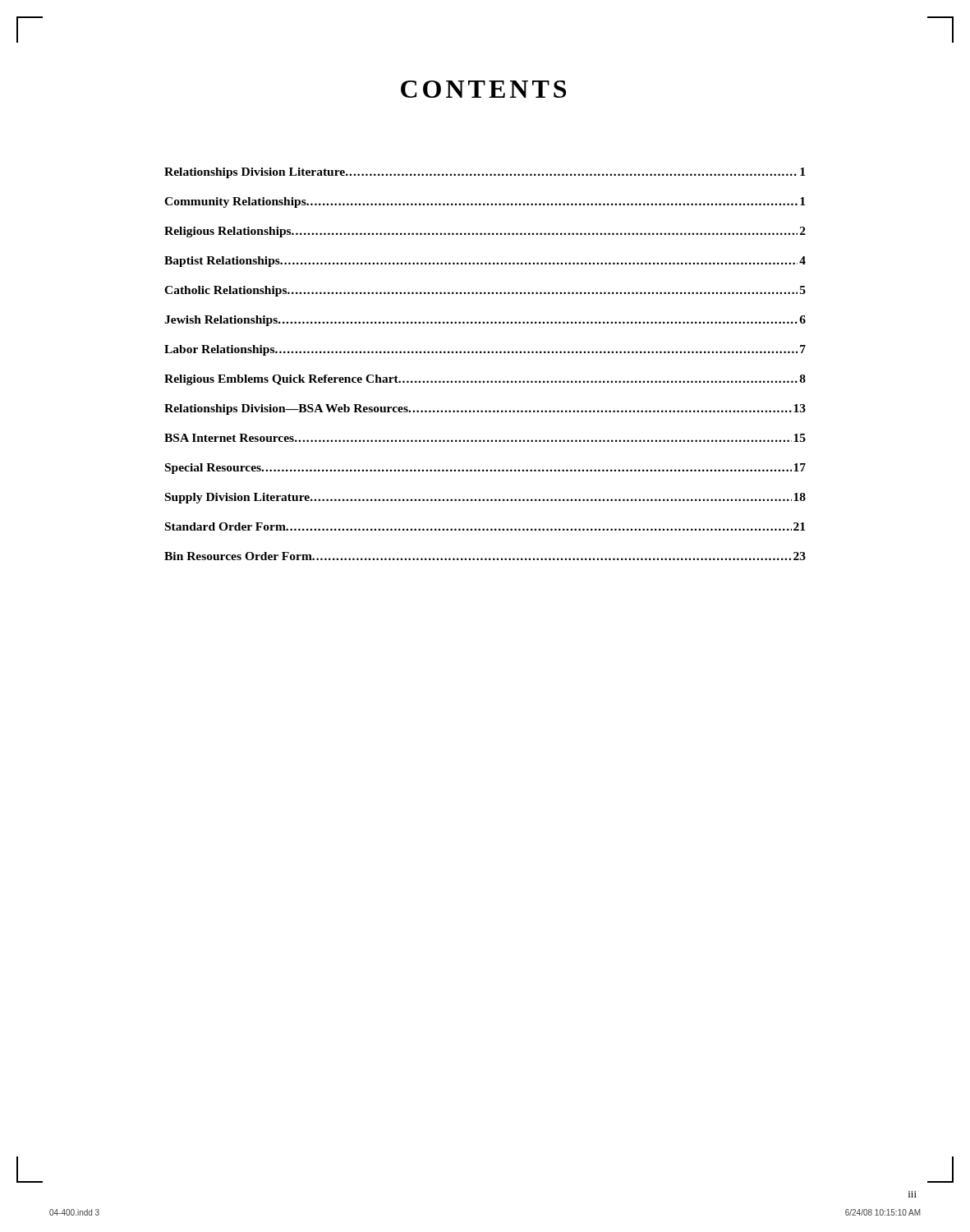Locate the text starting "Religious Emblems Quick Reference Chart"

[485, 379]
